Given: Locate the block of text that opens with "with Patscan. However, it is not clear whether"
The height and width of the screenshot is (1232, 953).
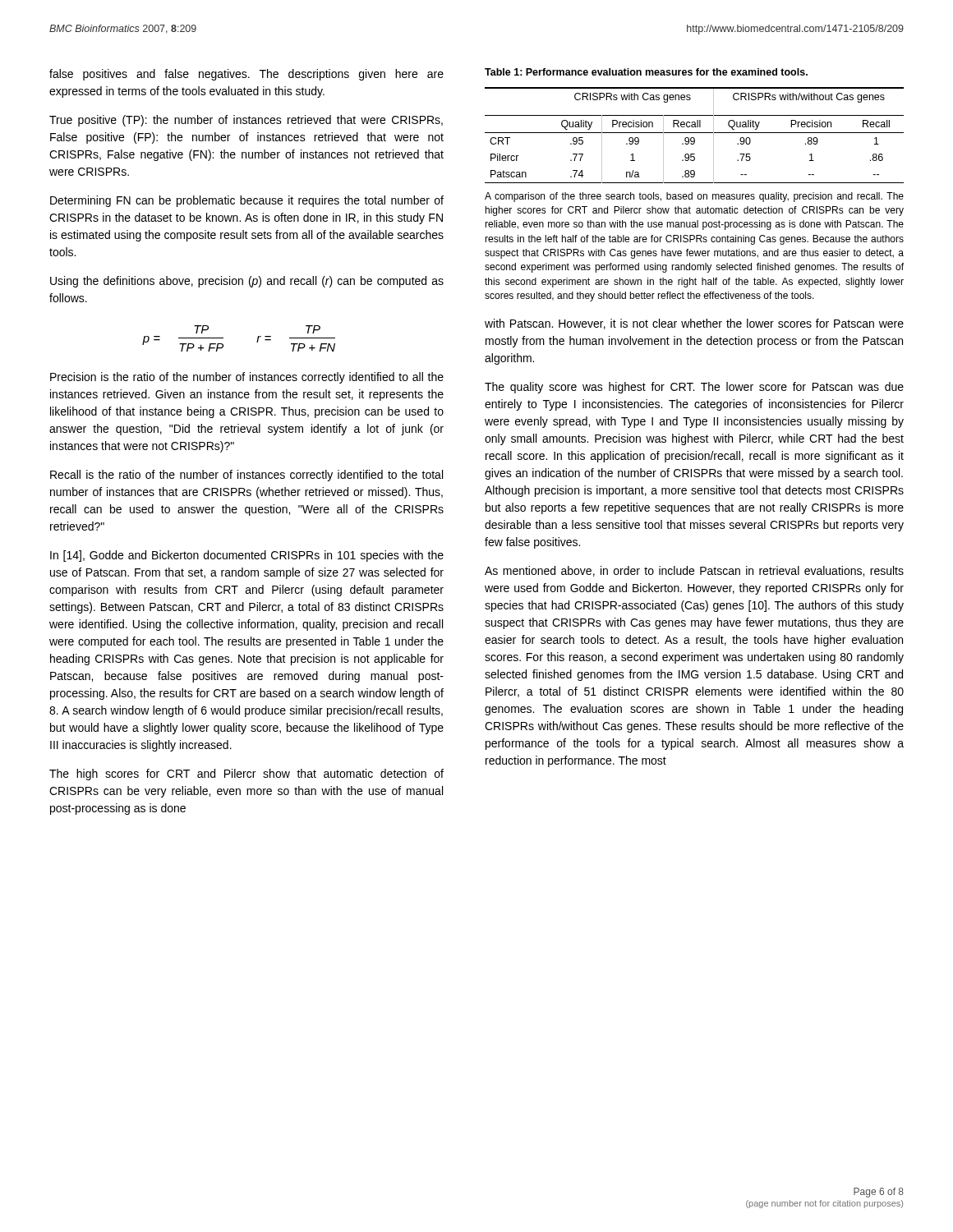Looking at the screenshot, I should tap(694, 341).
